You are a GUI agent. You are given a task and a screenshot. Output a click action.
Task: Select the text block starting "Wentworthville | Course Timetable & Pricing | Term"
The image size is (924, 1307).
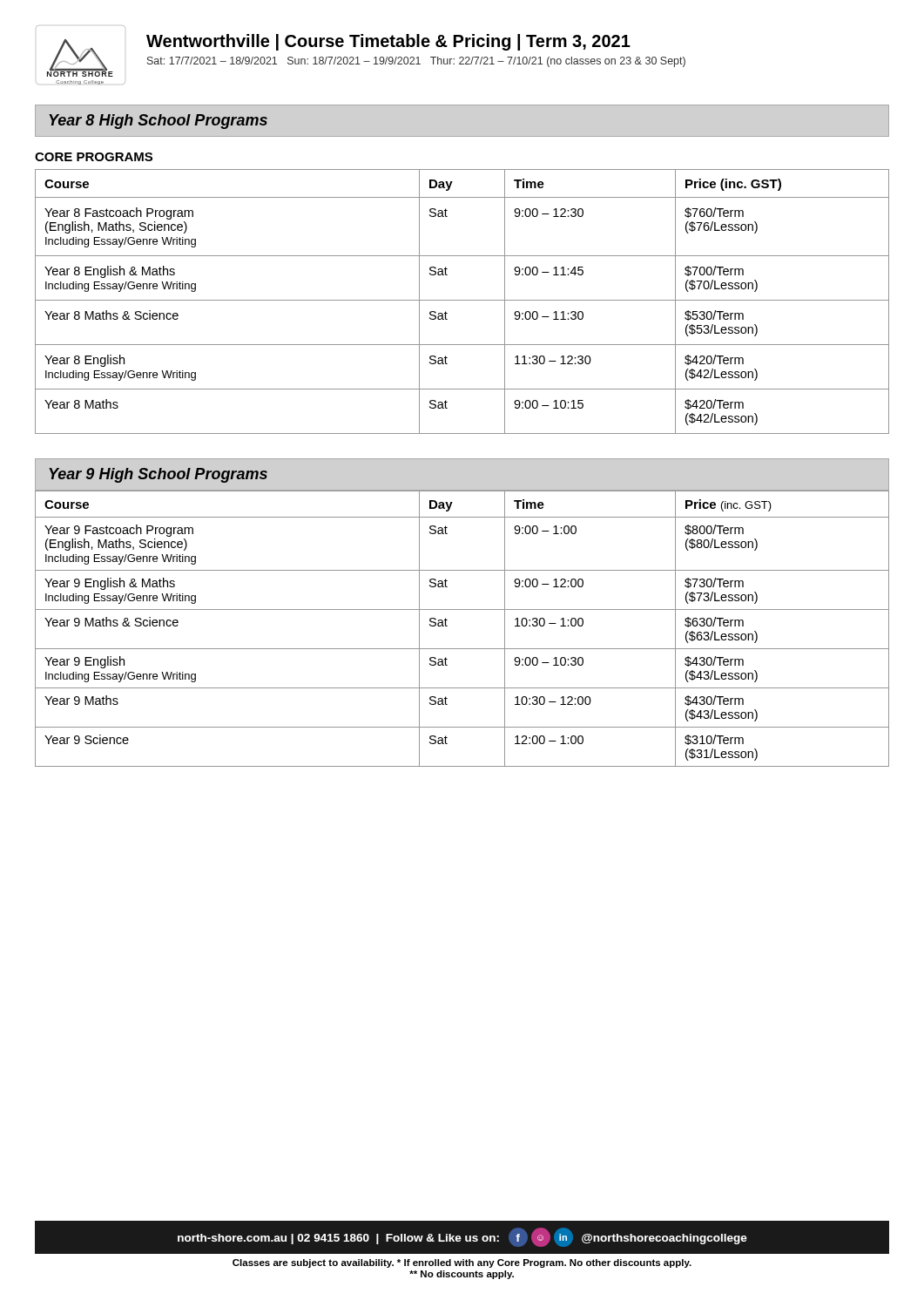click(388, 41)
